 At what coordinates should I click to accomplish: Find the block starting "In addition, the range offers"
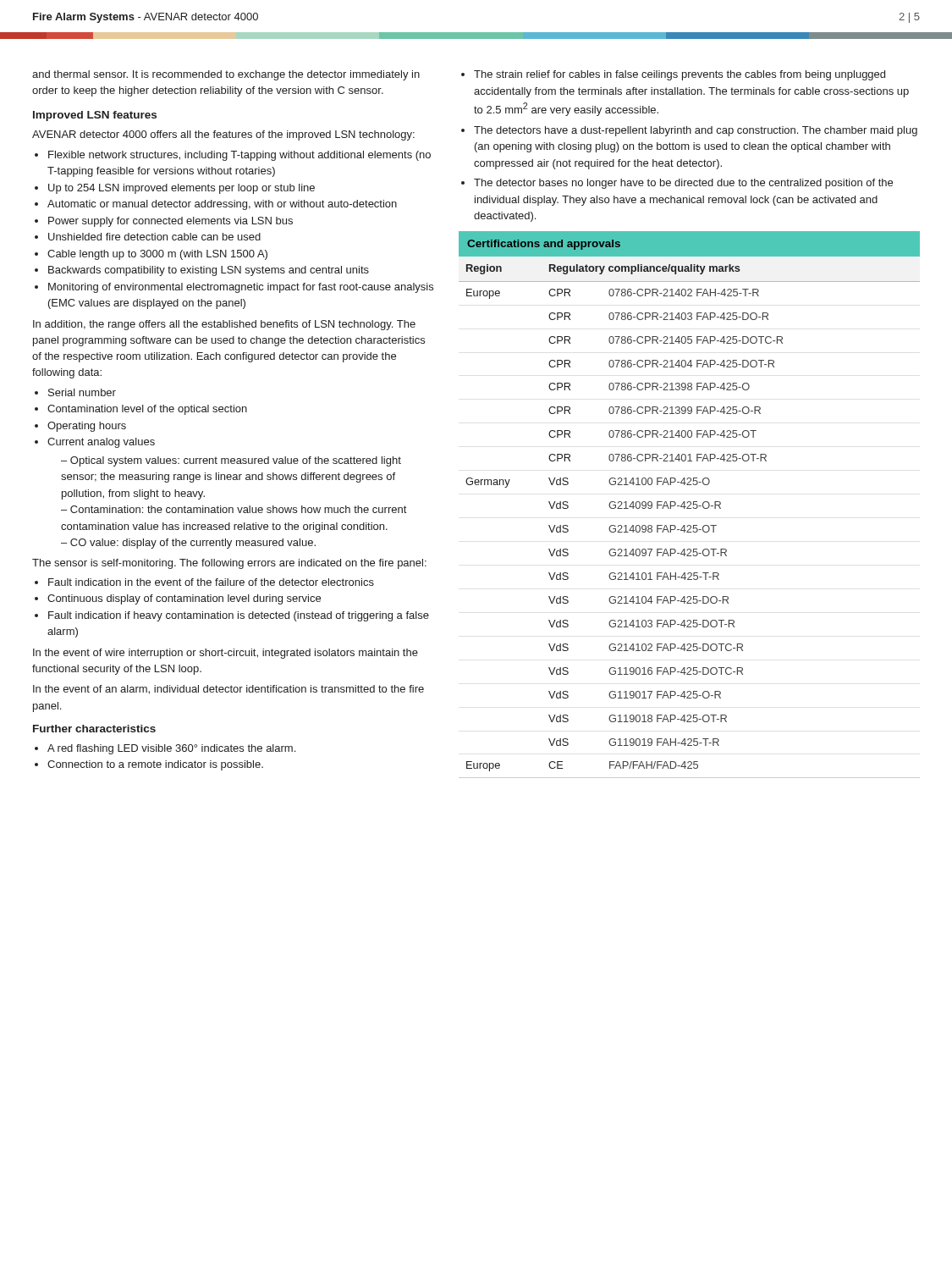(229, 348)
